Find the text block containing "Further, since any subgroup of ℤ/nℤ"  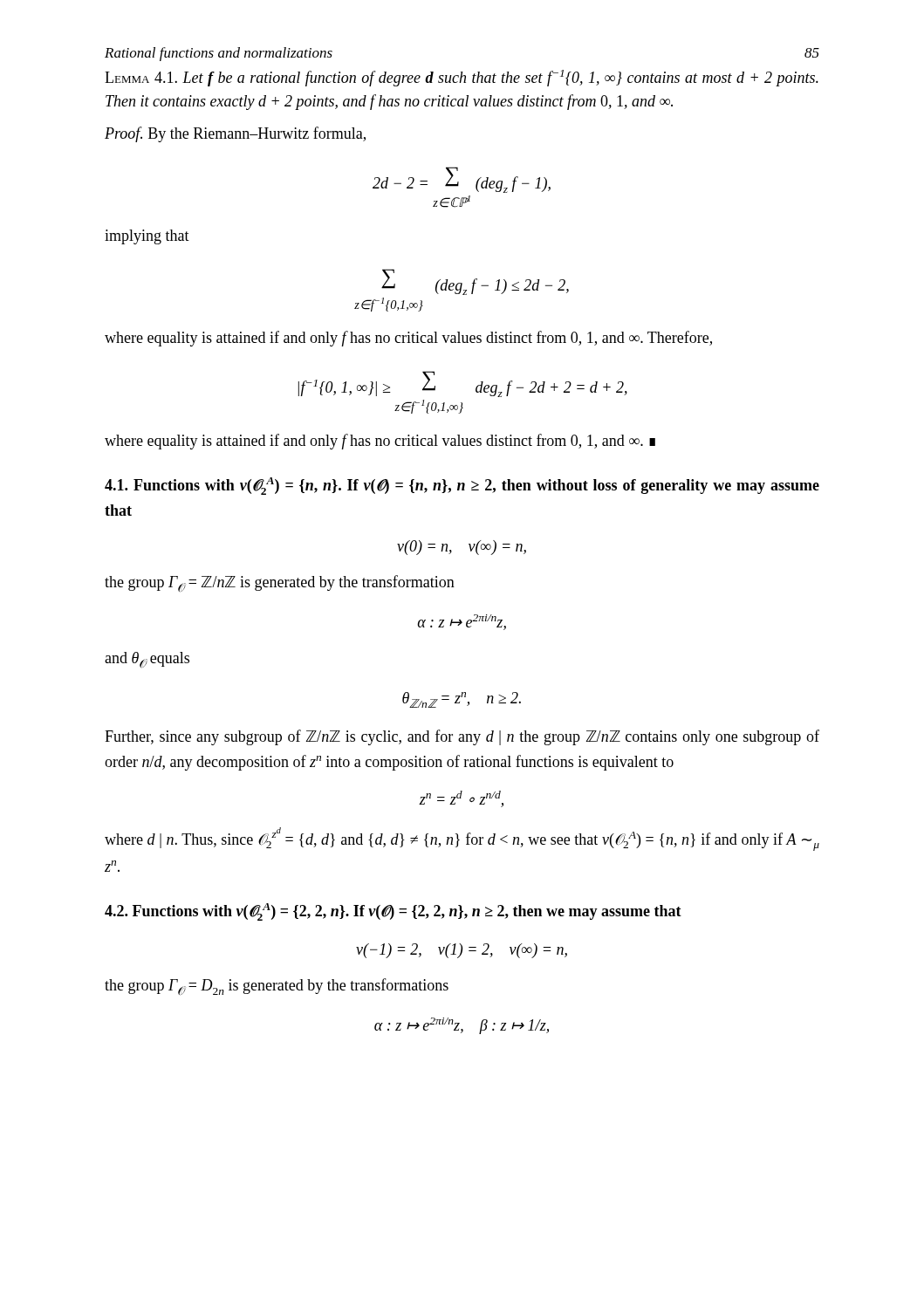(462, 749)
